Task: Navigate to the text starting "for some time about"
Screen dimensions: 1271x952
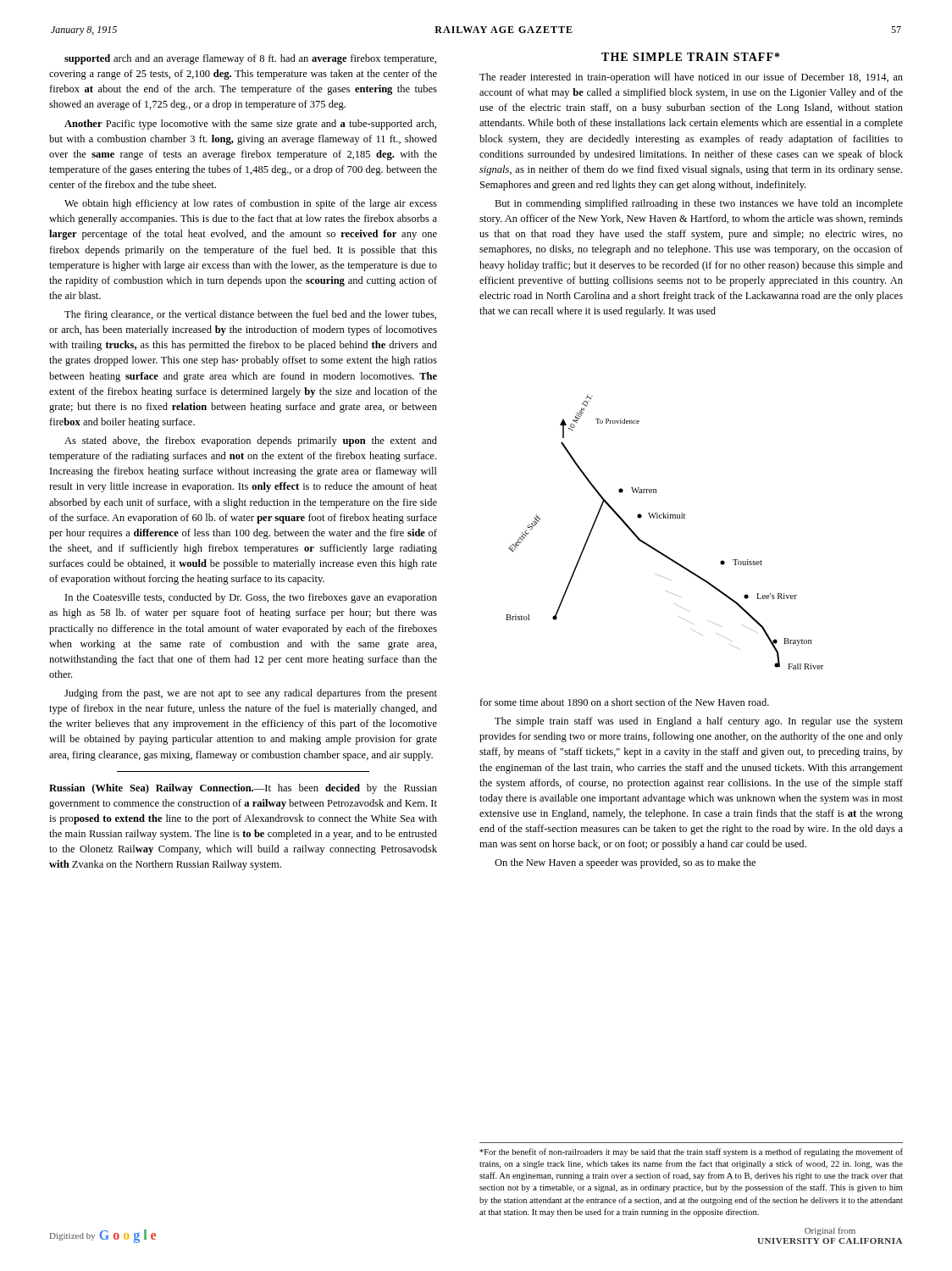Action: (691, 783)
